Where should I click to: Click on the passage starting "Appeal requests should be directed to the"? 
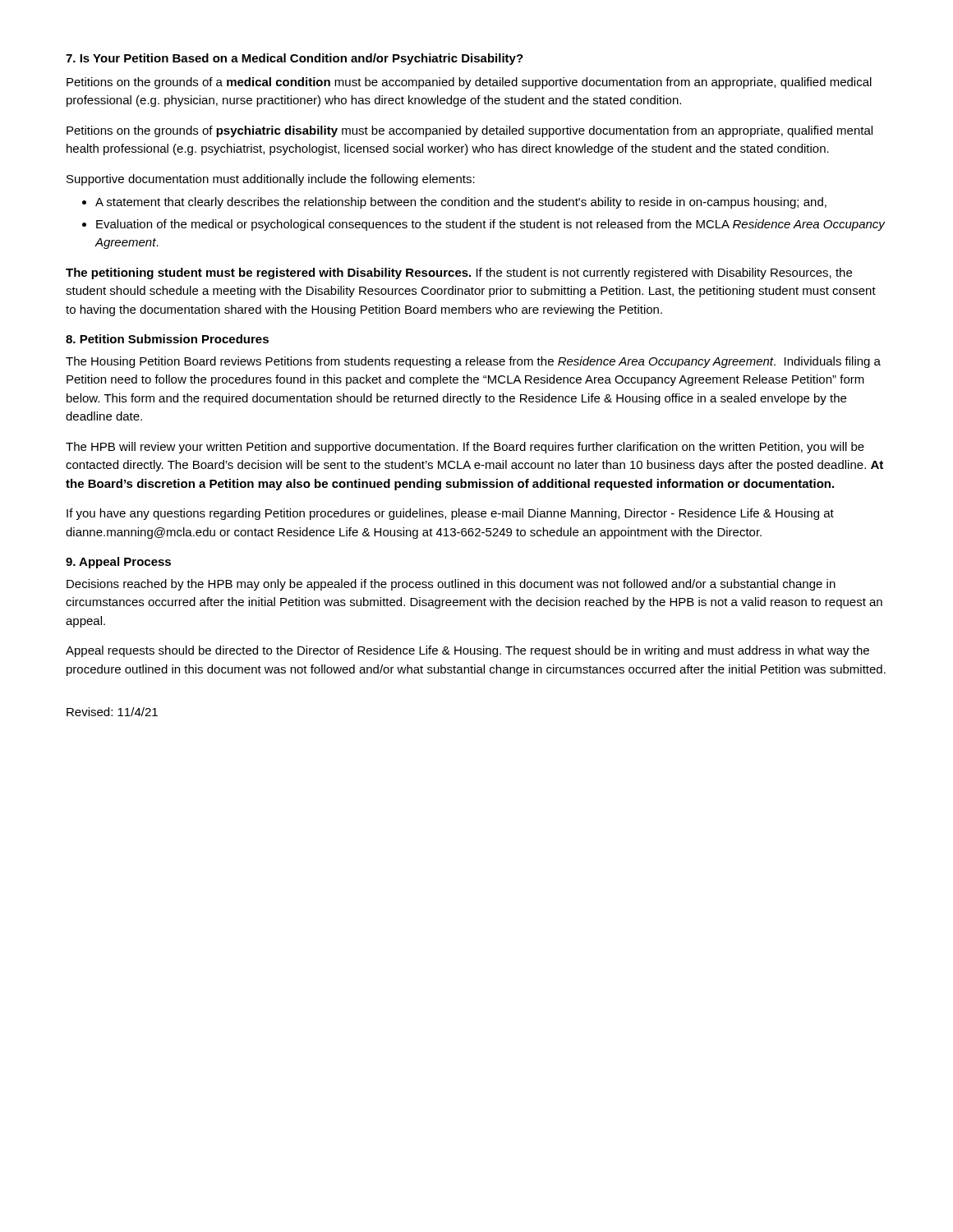click(x=476, y=659)
